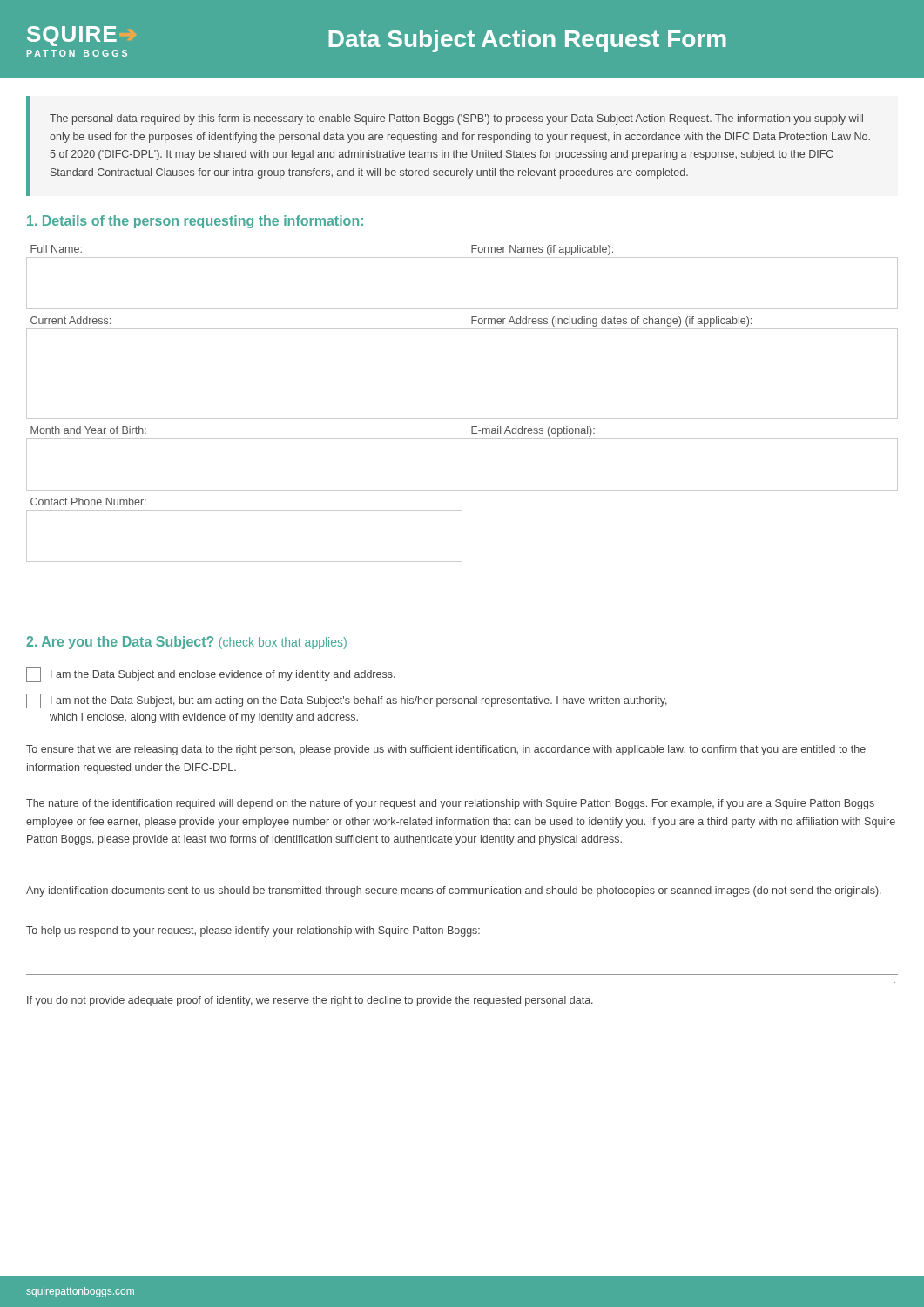Image resolution: width=924 pixels, height=1307 pixels.
Task: Find the list item containing "I am not the Data"
Action: tap(347, 710)
